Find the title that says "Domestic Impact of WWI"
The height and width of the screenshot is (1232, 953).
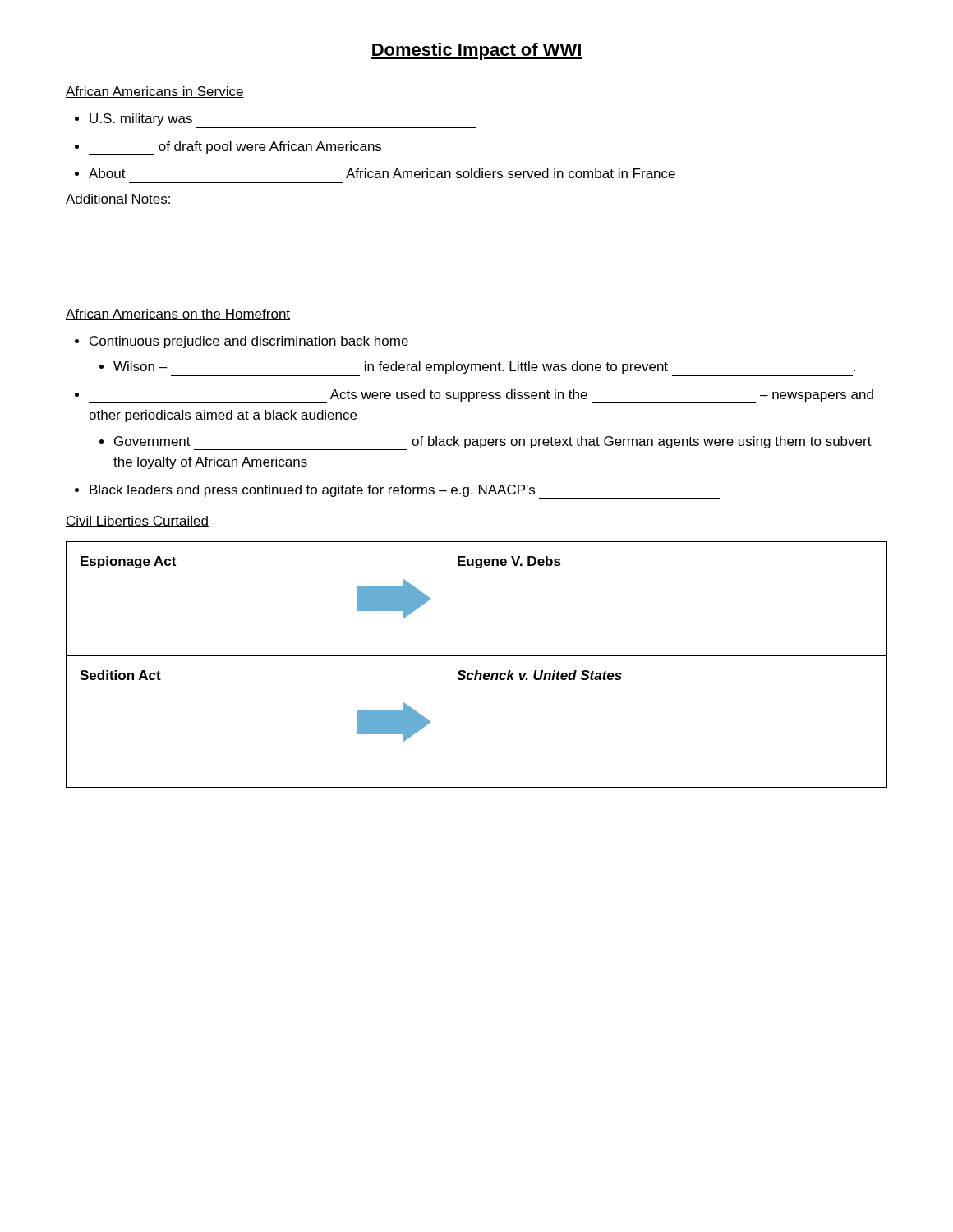pos(476,50)
